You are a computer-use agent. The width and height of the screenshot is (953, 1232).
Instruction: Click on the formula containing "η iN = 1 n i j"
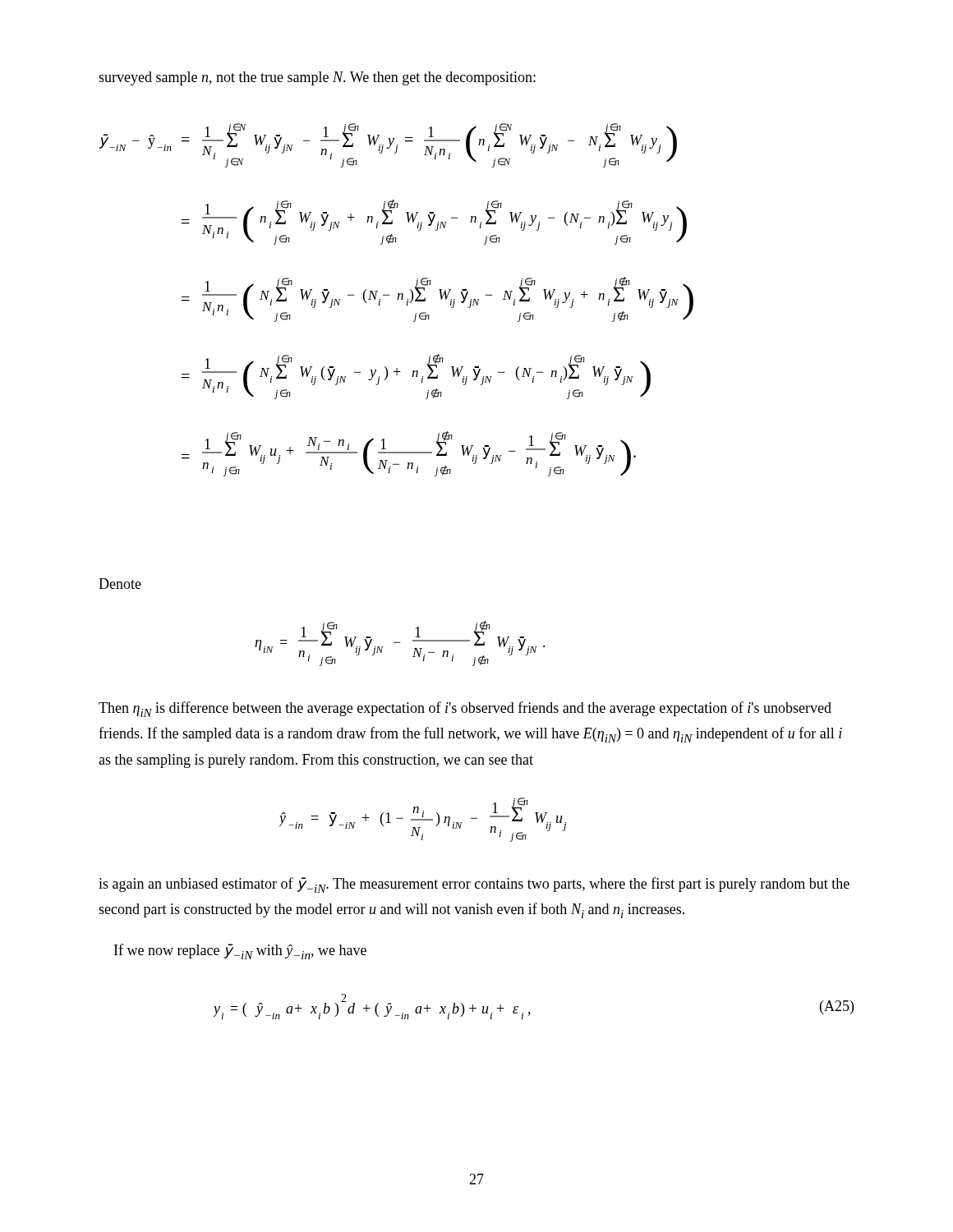tap(476, 643)
